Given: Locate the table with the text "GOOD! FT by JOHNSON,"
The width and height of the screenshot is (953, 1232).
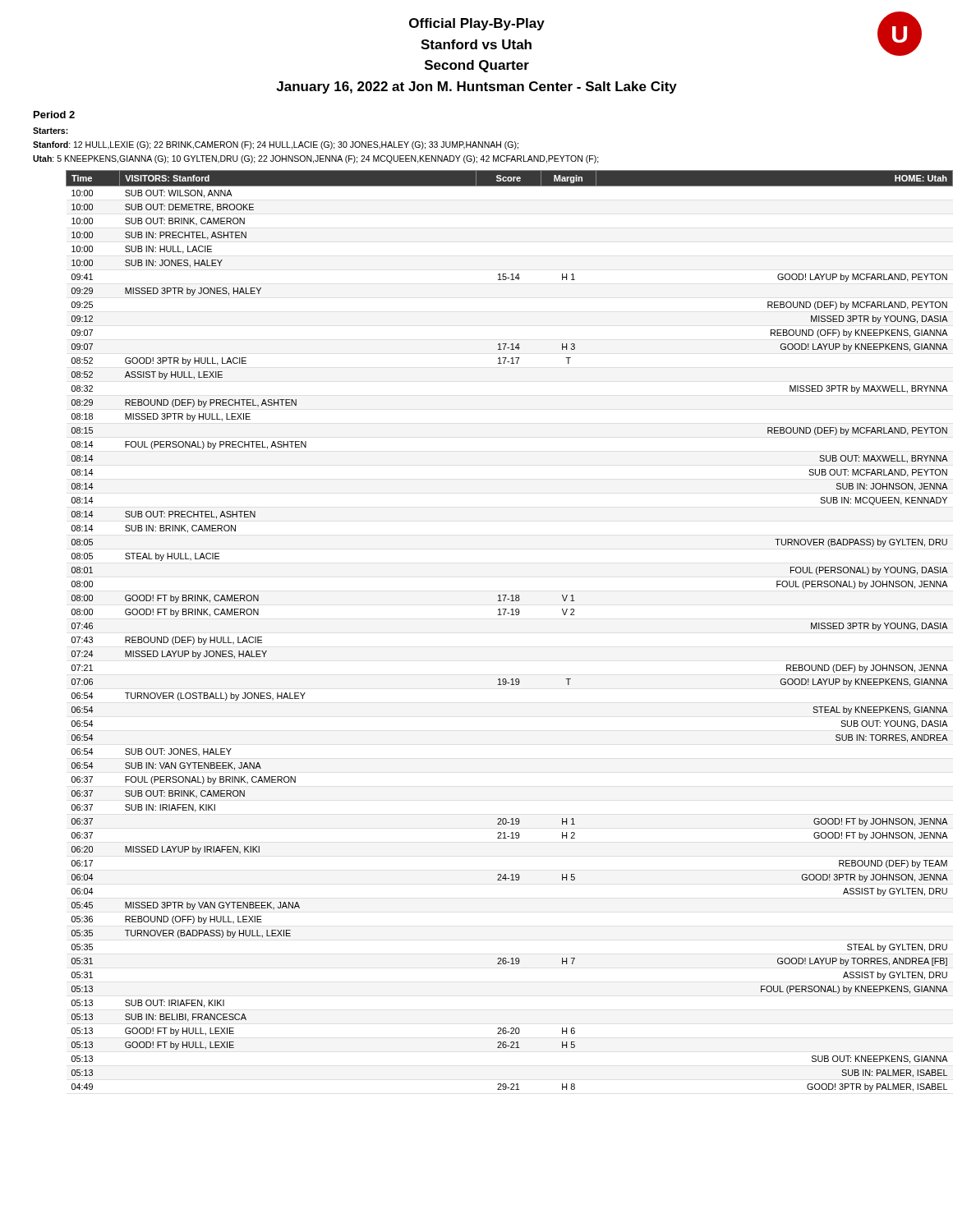Looking at the screenshot, I should [x=476, y=632].
